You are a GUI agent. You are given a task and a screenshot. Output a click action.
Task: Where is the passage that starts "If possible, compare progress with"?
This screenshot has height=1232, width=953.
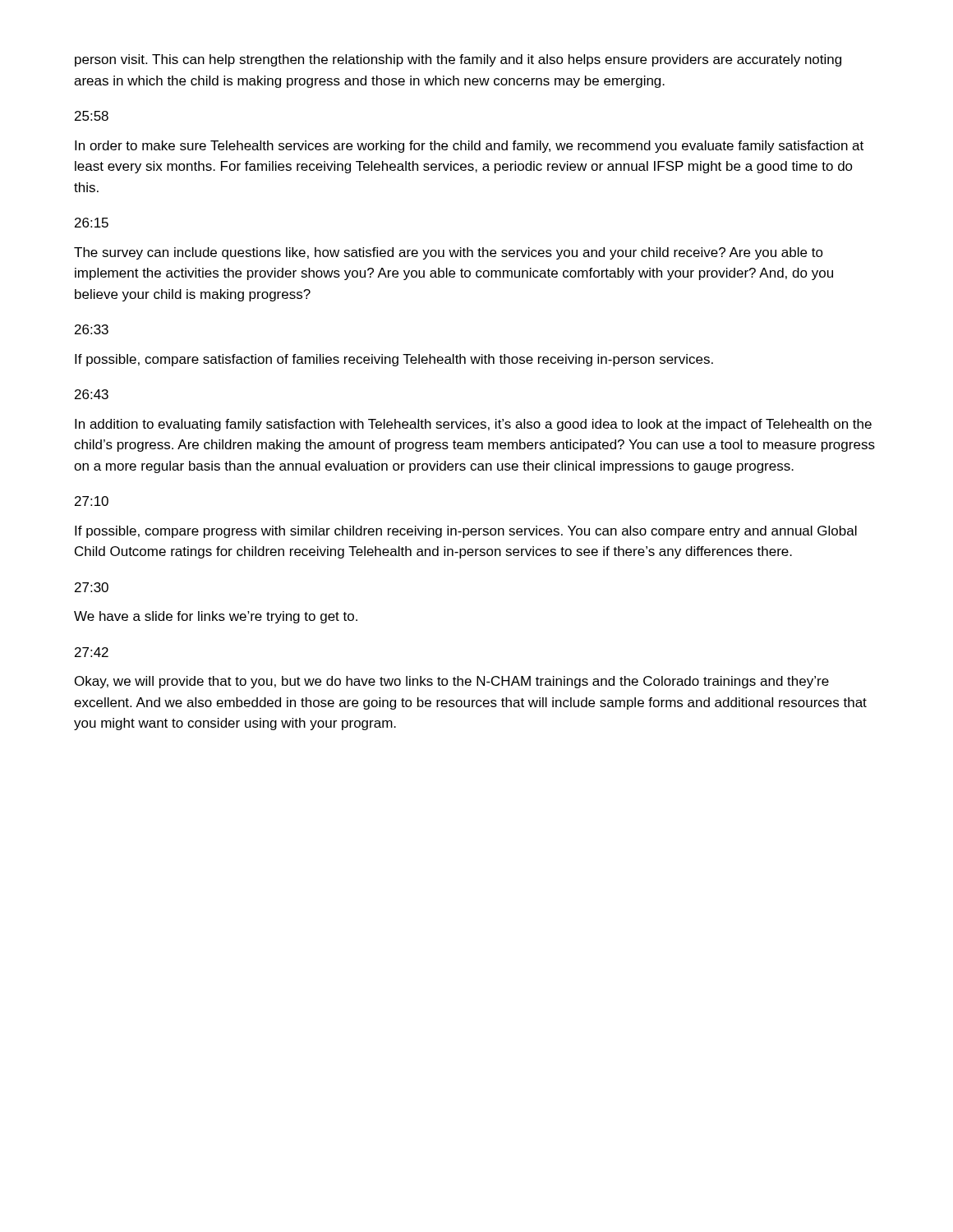tap(466, 541)
